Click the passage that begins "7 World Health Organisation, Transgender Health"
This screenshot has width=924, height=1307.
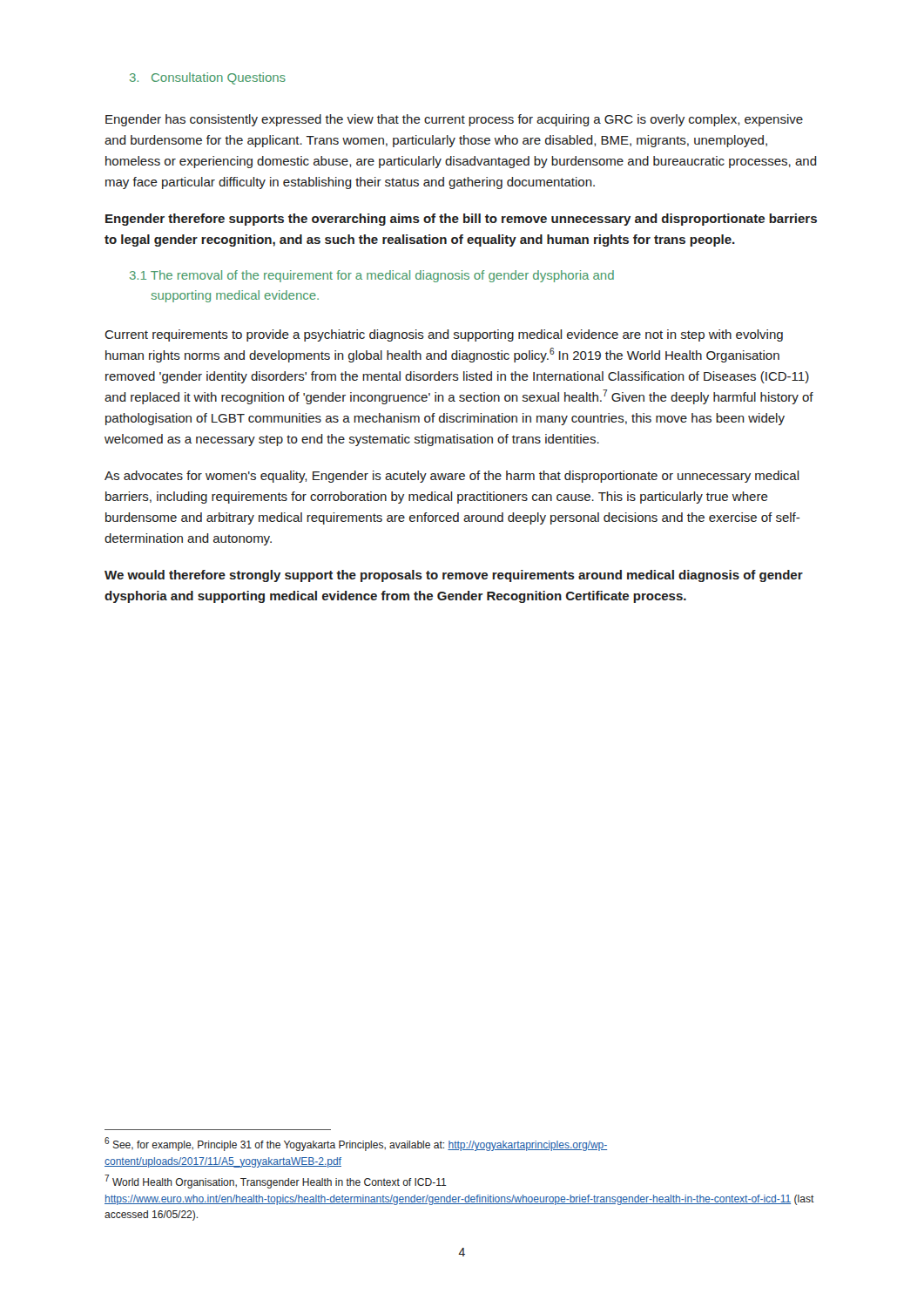pyautogui.click(x=462, y=1199)
